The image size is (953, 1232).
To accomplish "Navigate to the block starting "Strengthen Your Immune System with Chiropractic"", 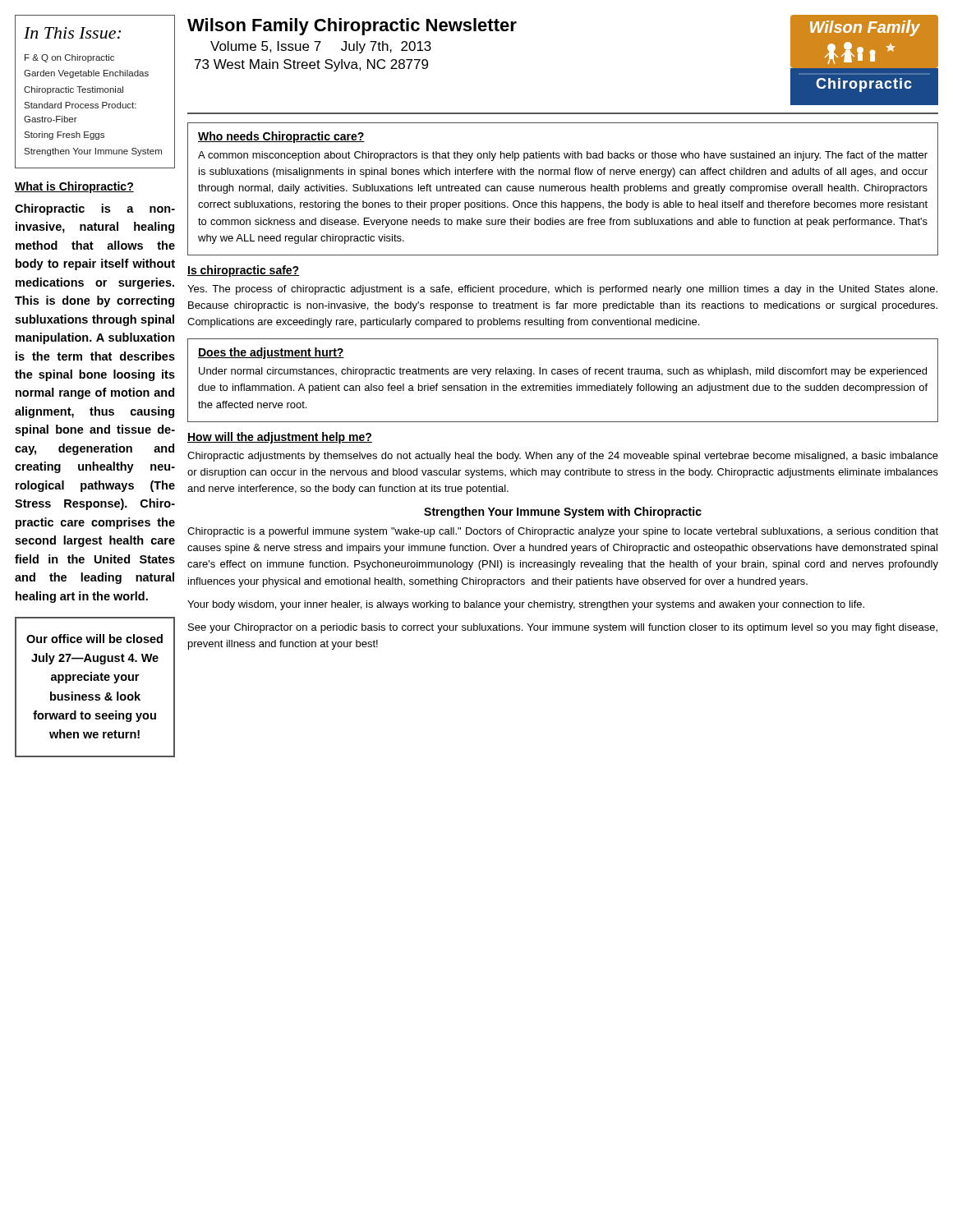I will click(563, 512).
